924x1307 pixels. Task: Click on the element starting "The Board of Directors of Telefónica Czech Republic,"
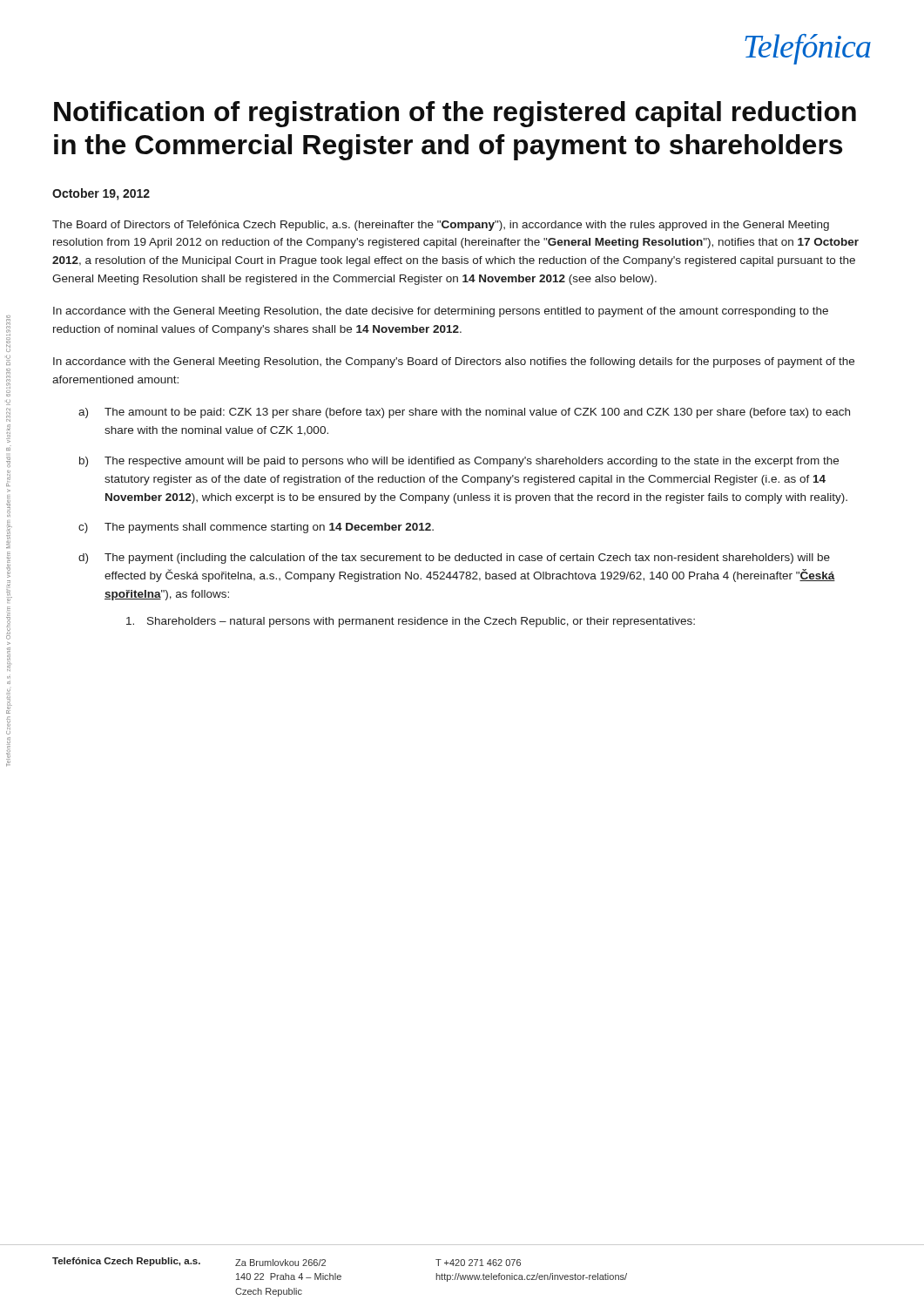click(x=456, y=251)
